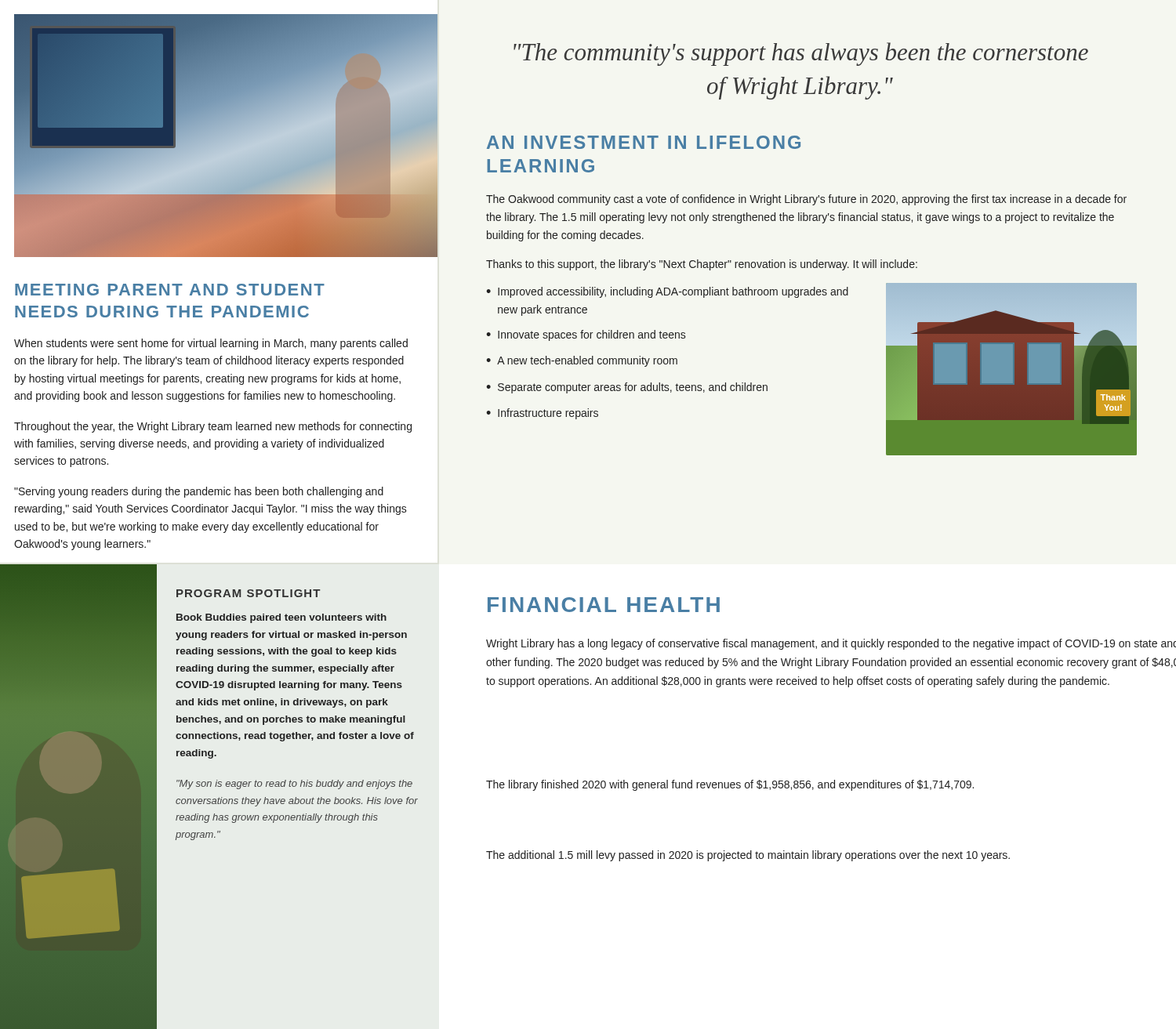Where does it say "PROGRAM SPOTLIGHT"?
The width and height of the screenshot is (1176, 1029).
pyautogui.click(x=298, y=593)
